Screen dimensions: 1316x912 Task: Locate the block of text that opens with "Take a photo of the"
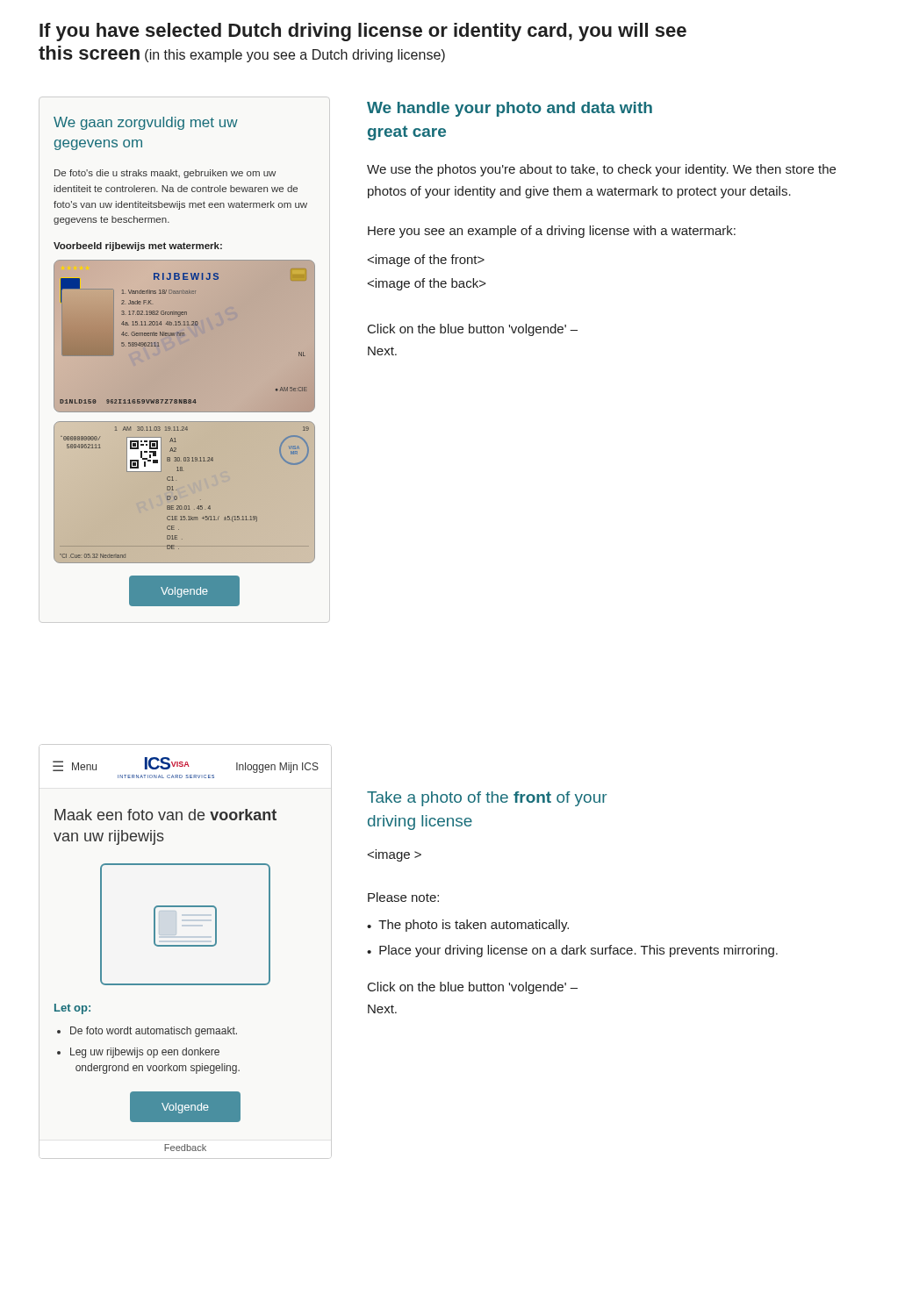[487, 799]
